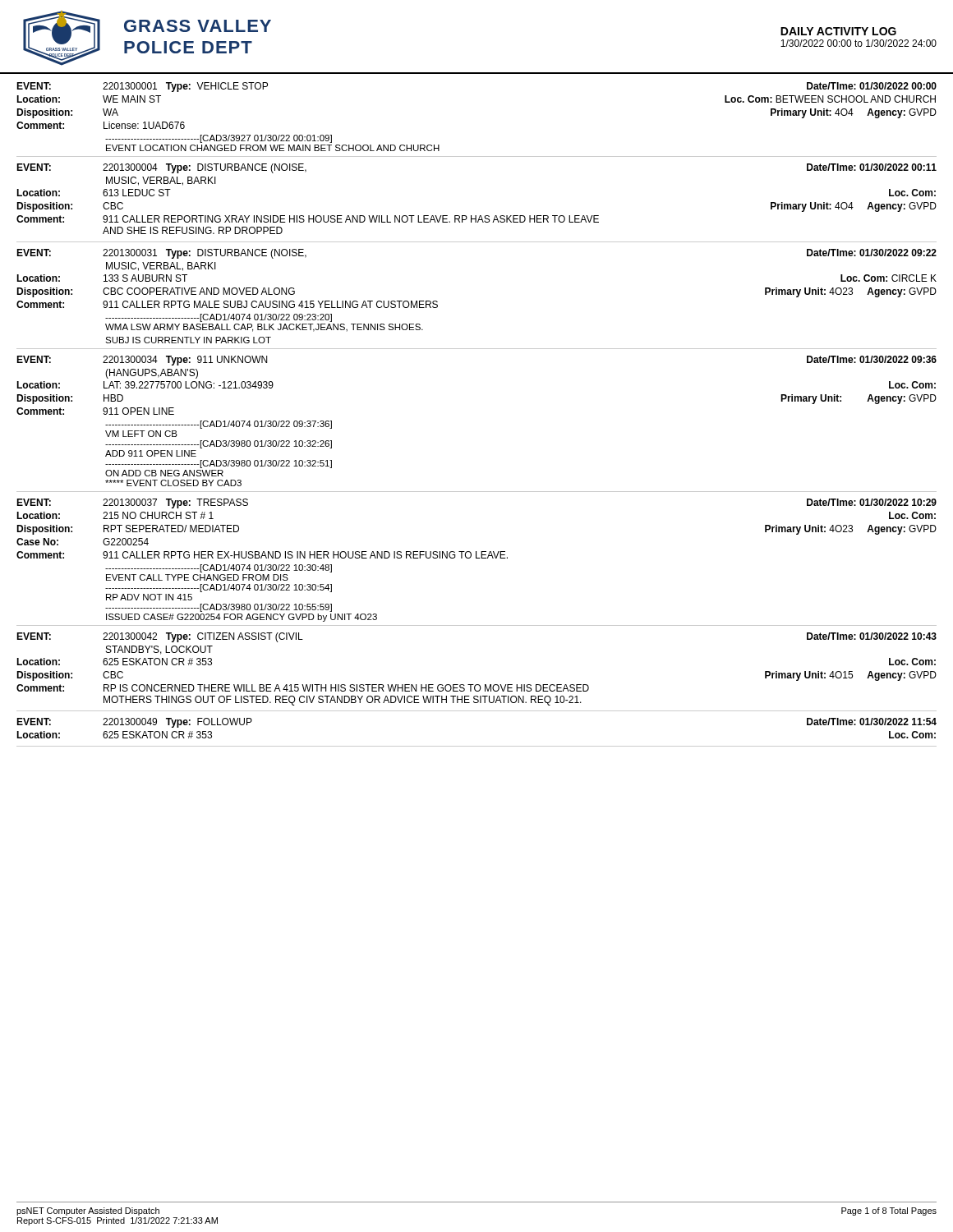Click on the title that says "GRASS VALLEYPOLICE DEPT"

coord(198,37)
